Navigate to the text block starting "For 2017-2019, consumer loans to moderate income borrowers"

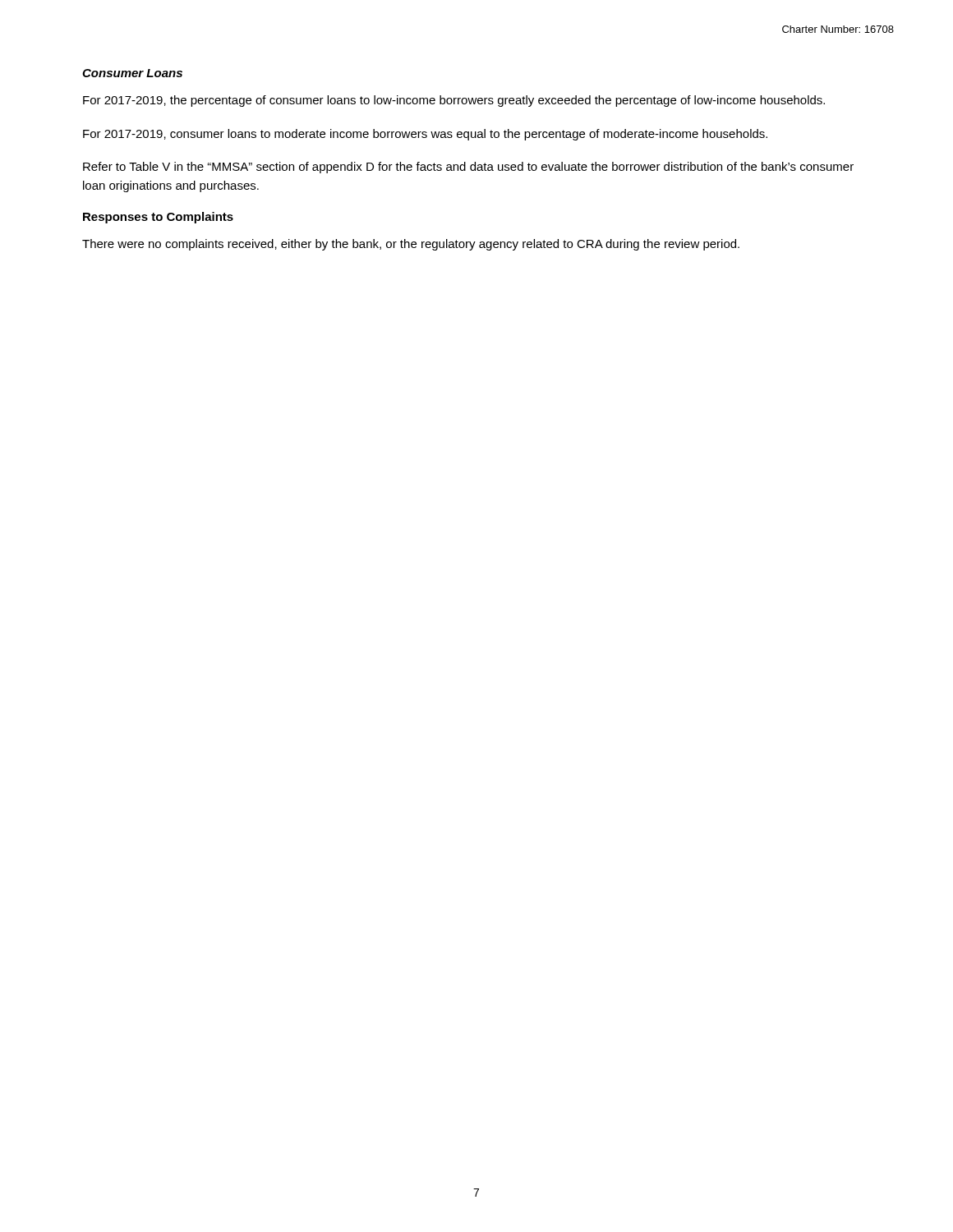[x=425, y=133]
